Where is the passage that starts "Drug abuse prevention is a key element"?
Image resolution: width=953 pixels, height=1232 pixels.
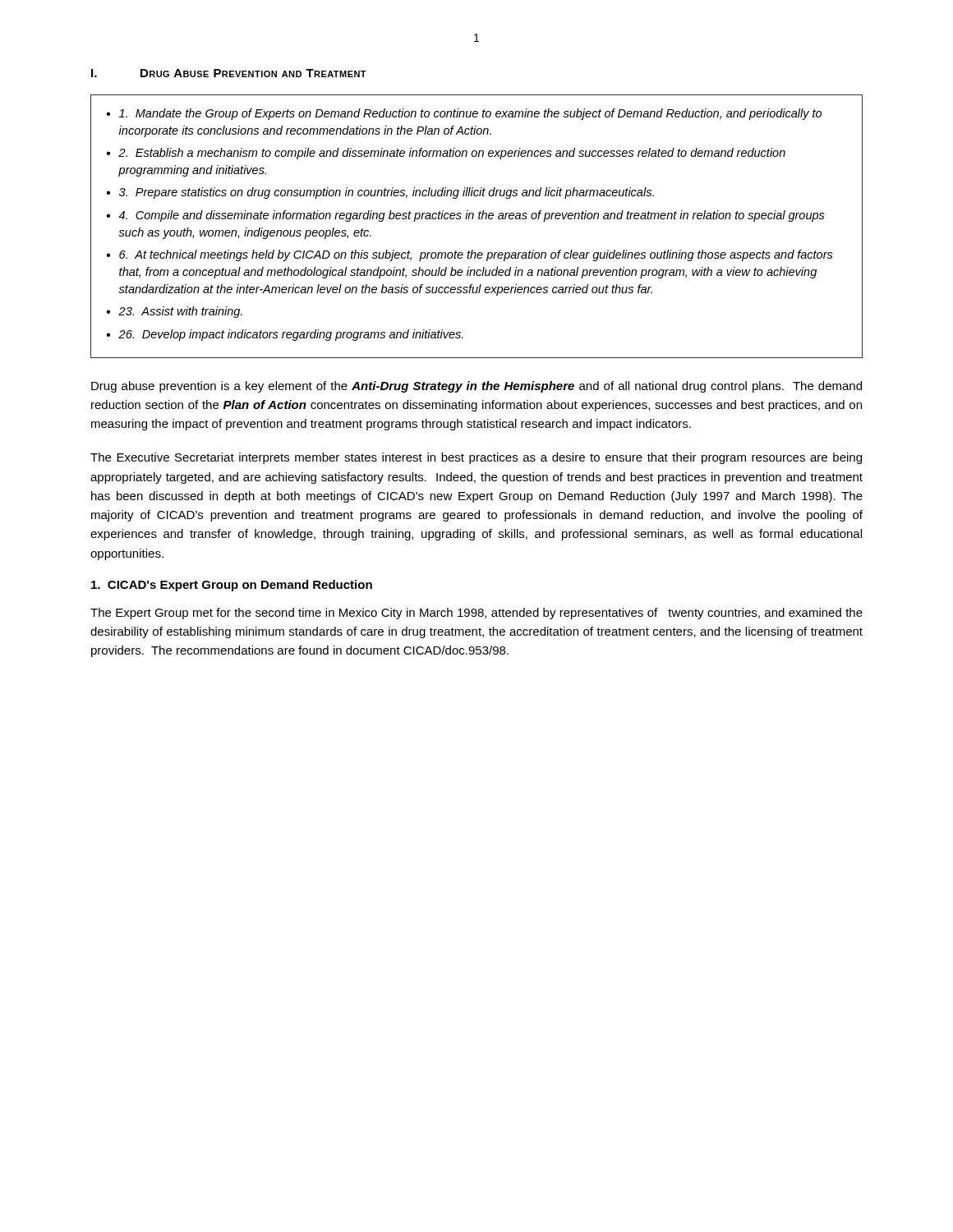pos(476,404)
